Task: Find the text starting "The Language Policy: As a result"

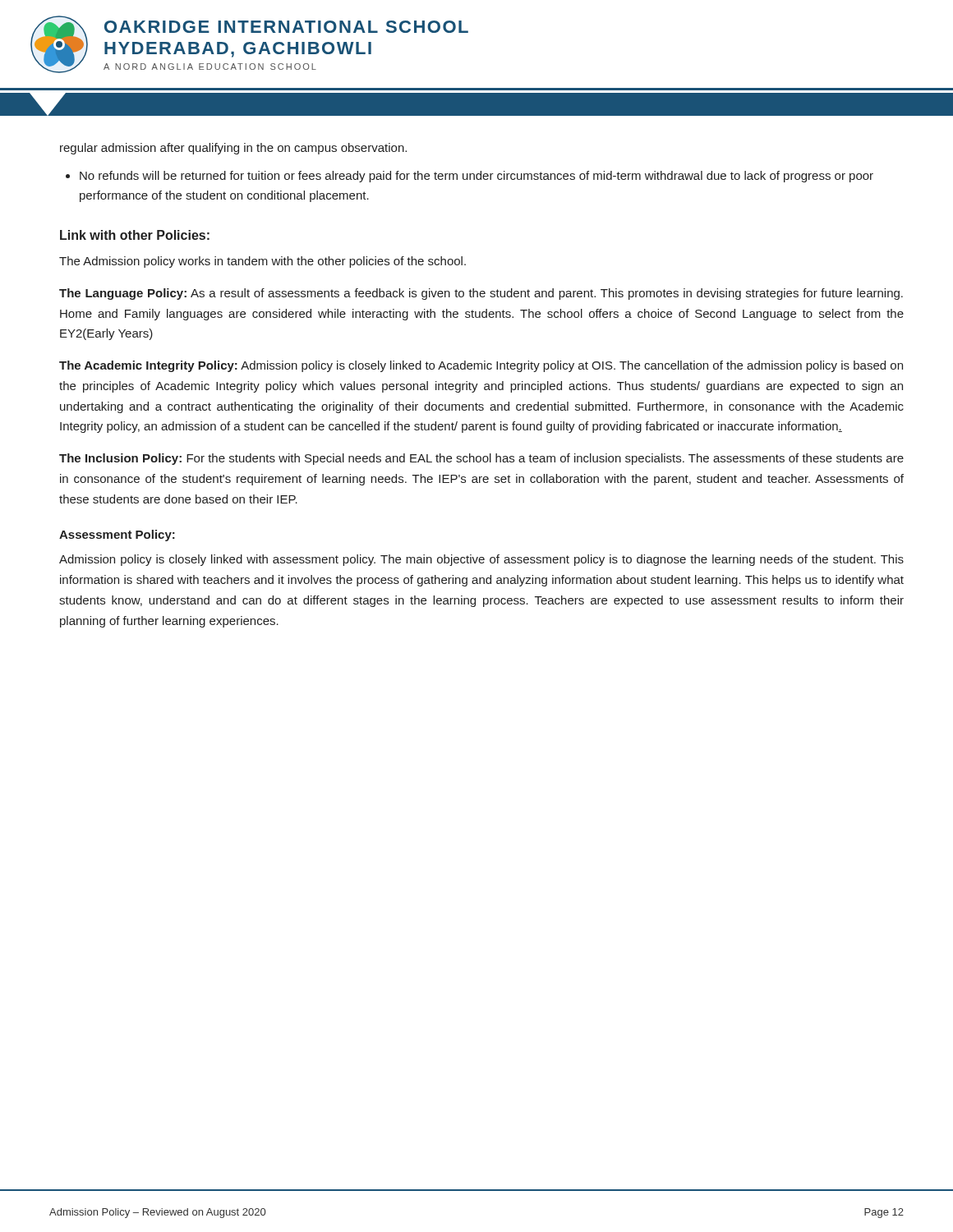Action: pyautogui.click(x=481, y=313)
